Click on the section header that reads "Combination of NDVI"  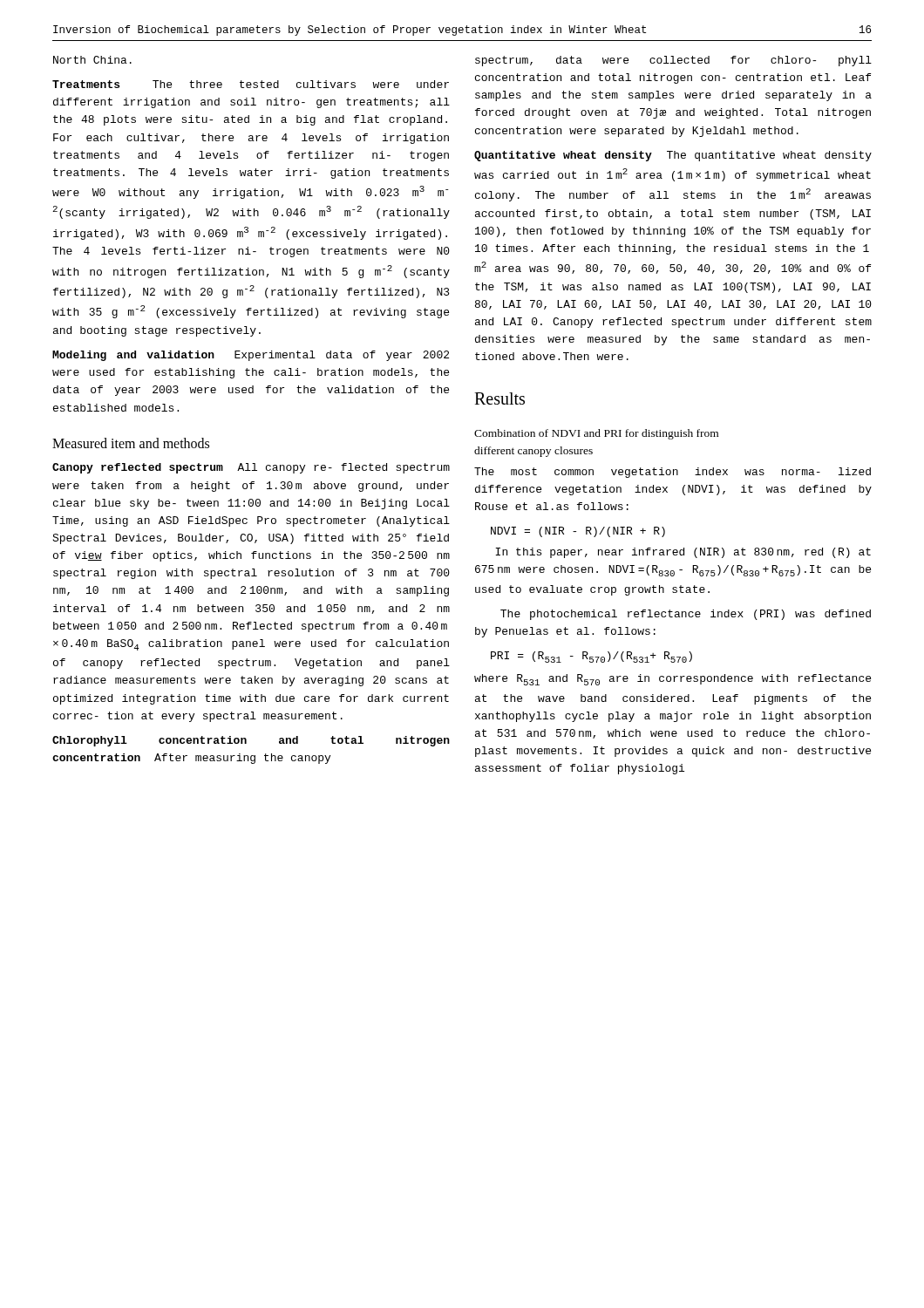tap(597, 442)
